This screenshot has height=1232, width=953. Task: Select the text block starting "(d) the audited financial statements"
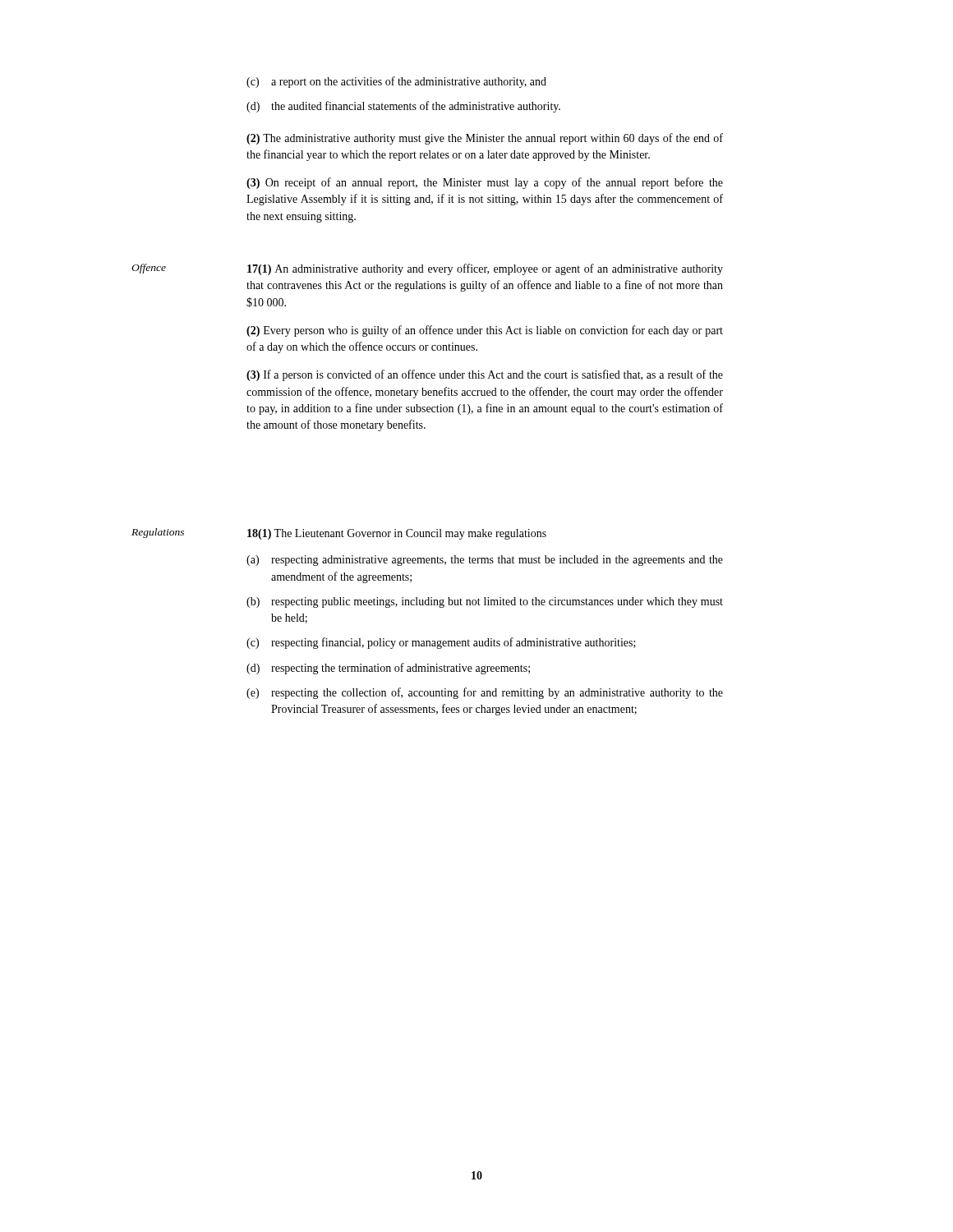[404, 107]
